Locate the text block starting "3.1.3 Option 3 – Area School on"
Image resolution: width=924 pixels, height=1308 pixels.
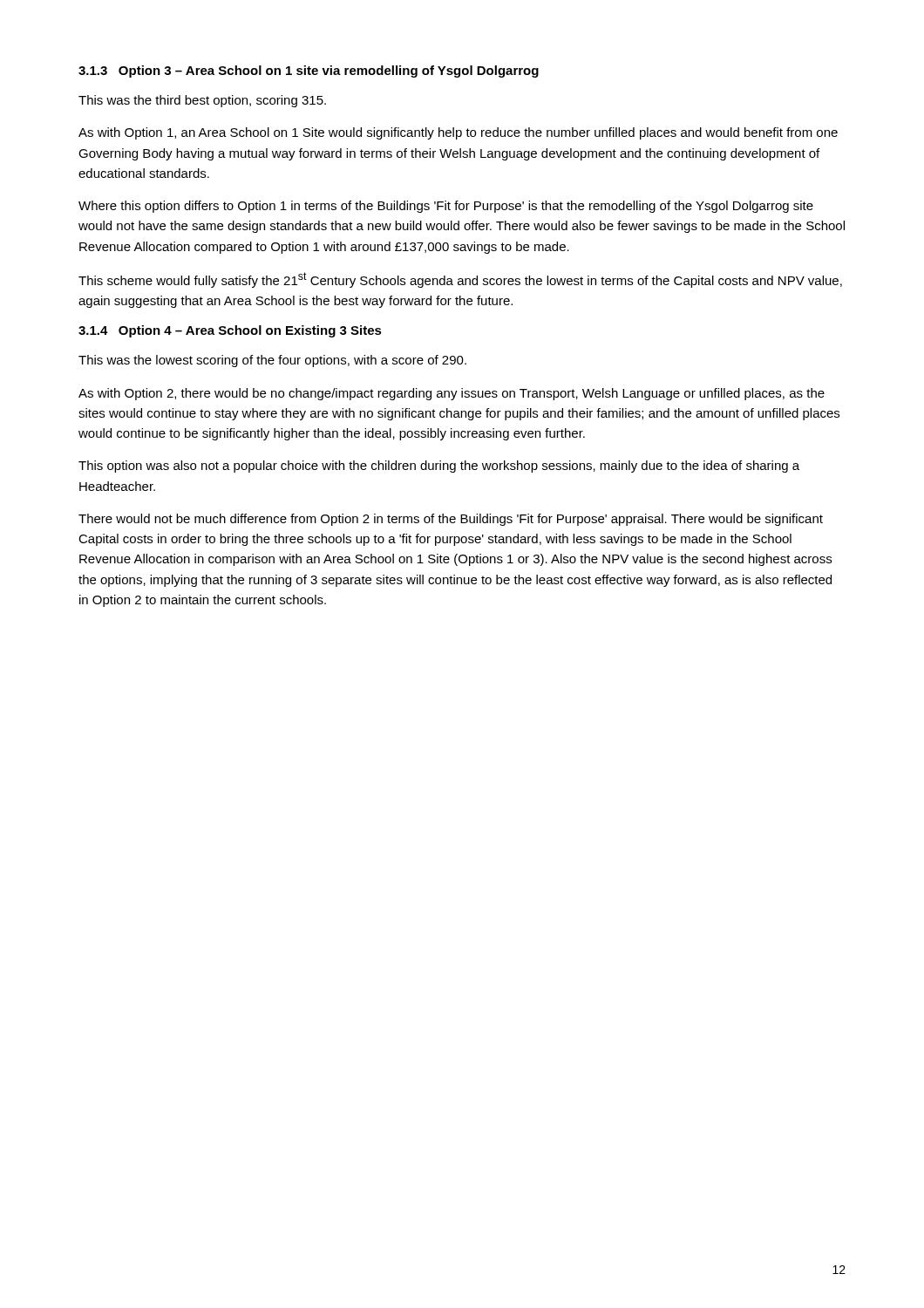309,70
